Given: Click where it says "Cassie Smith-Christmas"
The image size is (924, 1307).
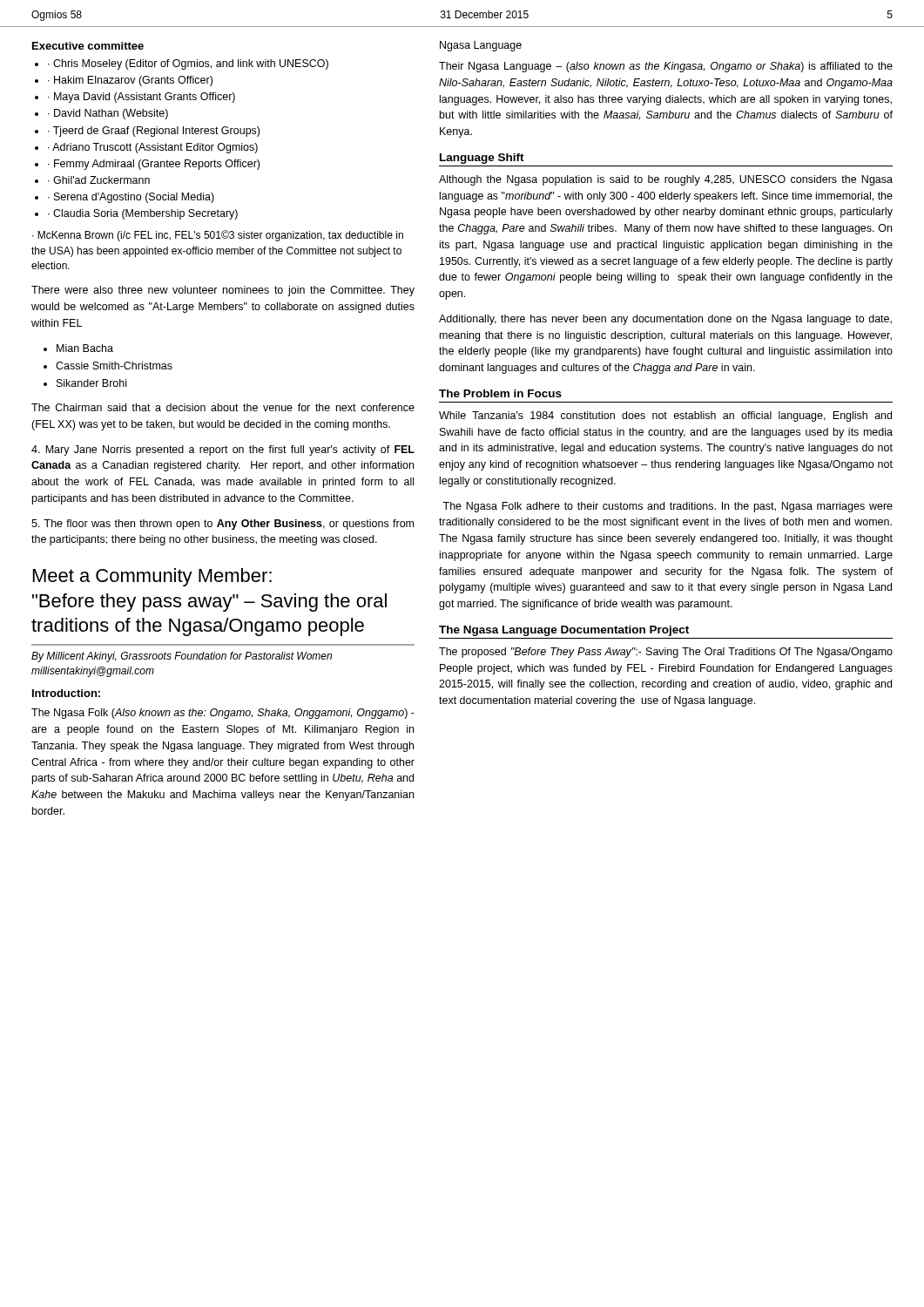Looking at the screenshot, I should click(x=114, y=366).
